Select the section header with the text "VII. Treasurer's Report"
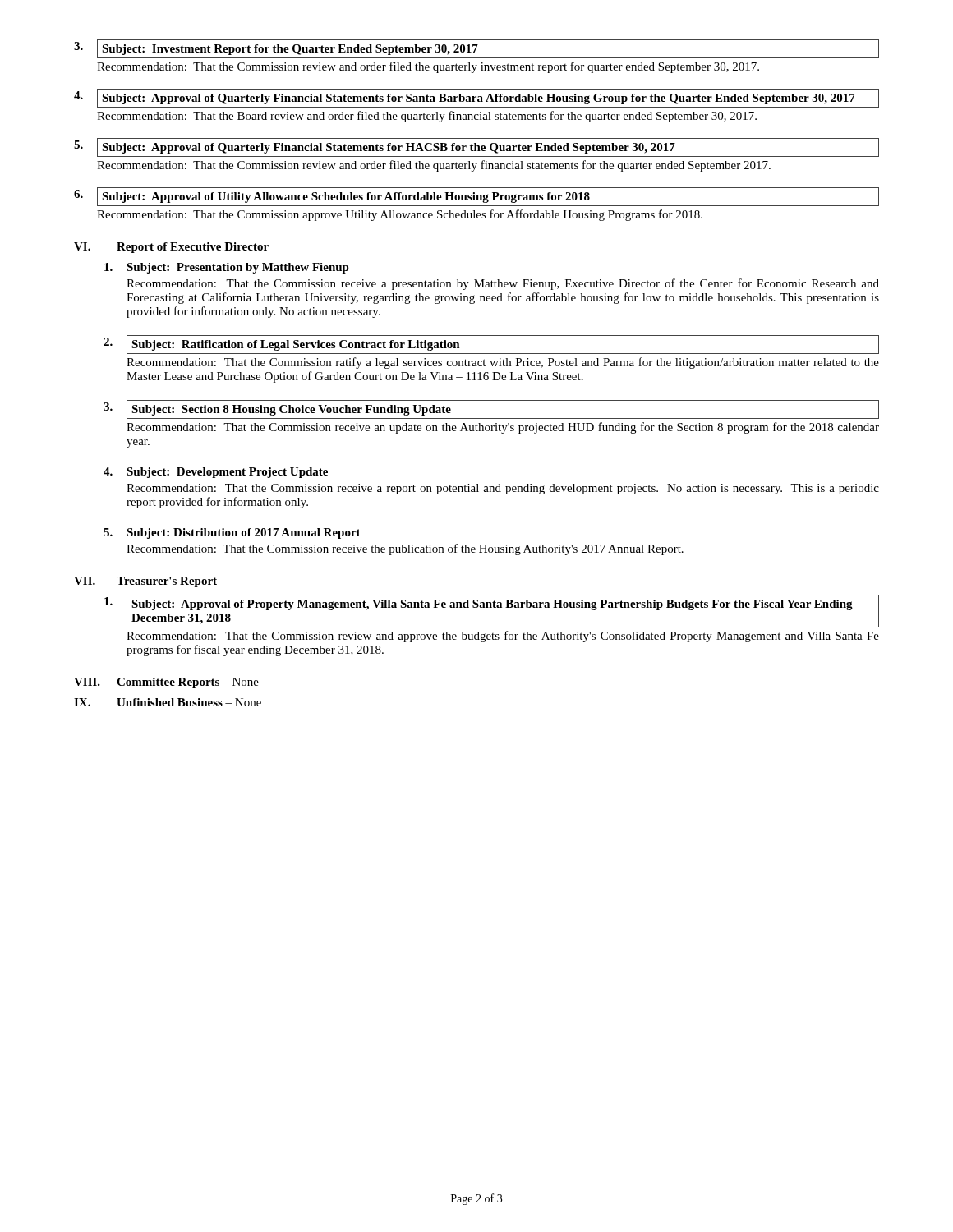953x1232 pixels. [145, 581]
